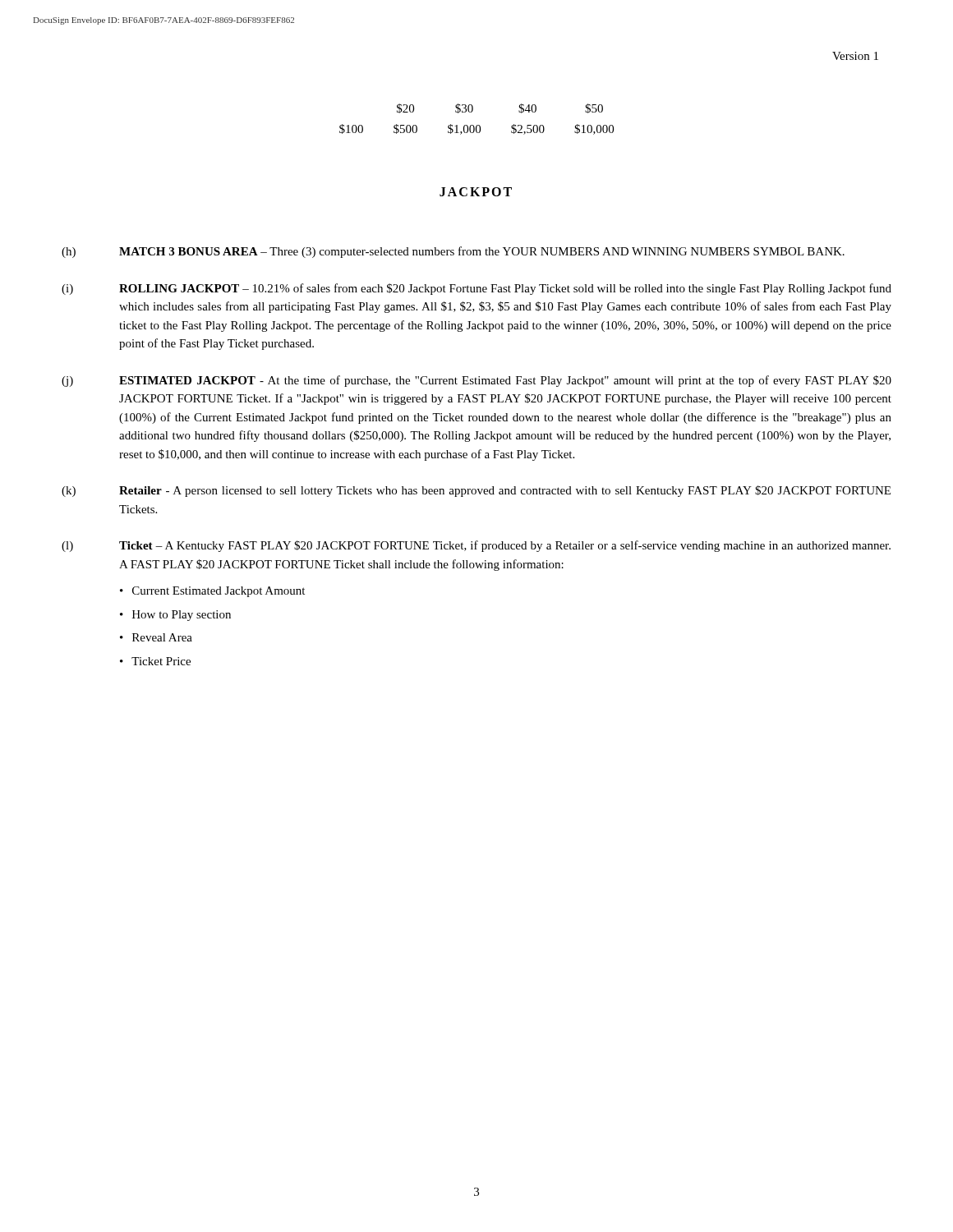The image size is (953, 1232).
Task: Locate the list item that says "(j) ESTIMATED JACKPOT - At the time of"
Action: click(x=476, y=417)
